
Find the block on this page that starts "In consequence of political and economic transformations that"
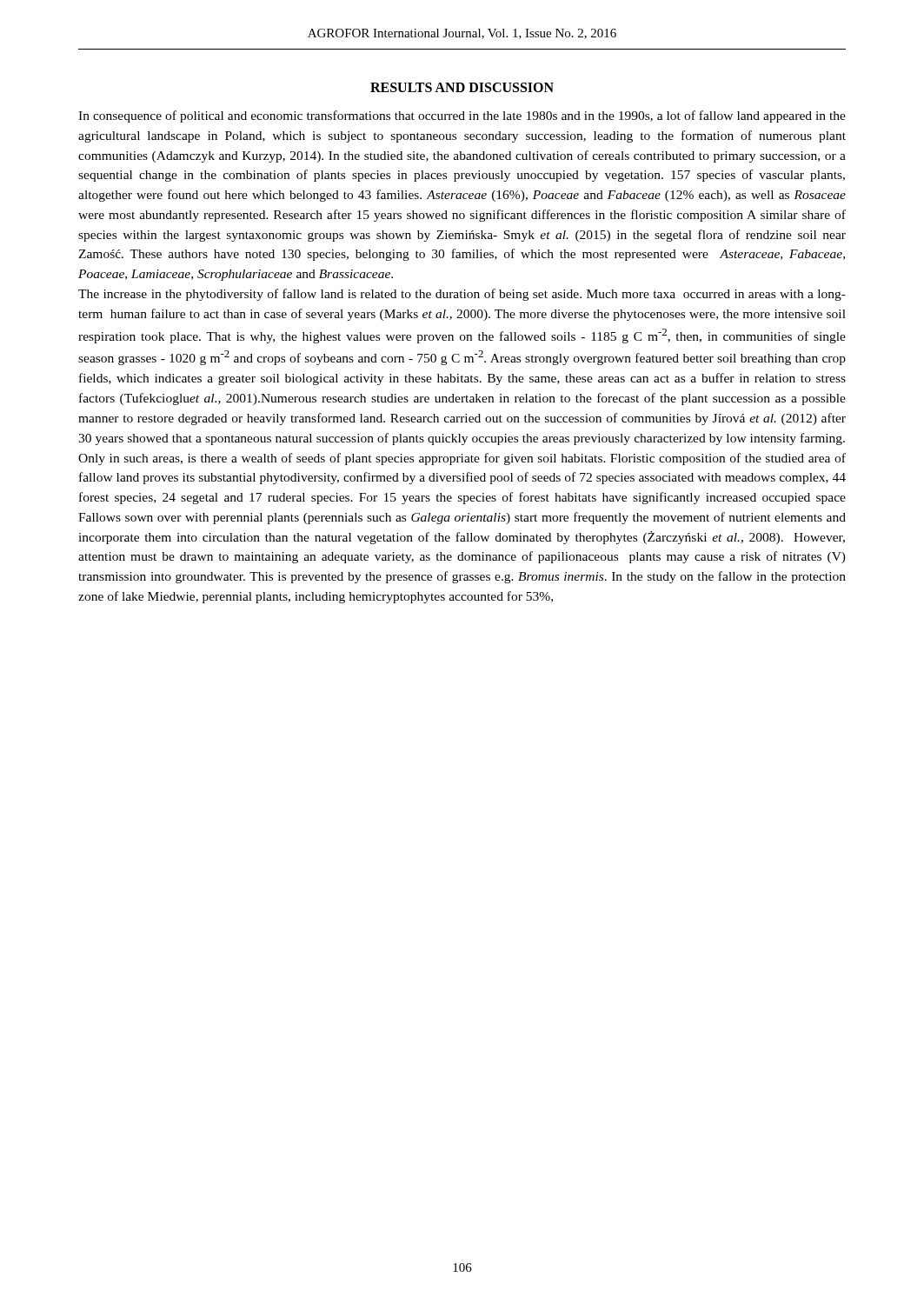(x=462, y=356)
